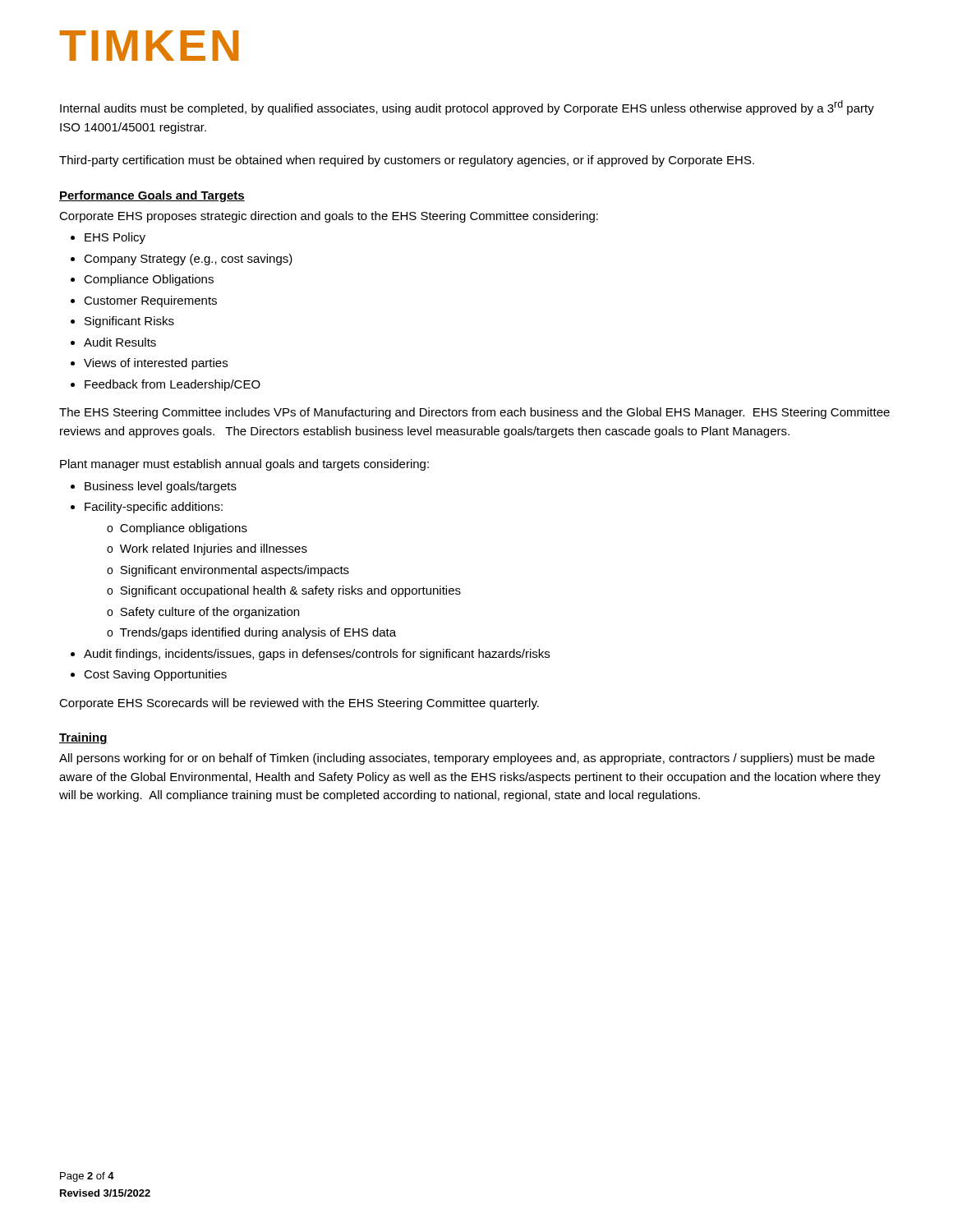The height and width of the screenshot is (1232, 953).
Task: Navigate to the text starting "Feedback from Leadership/CEO"
Action: (x=172, y=384)
